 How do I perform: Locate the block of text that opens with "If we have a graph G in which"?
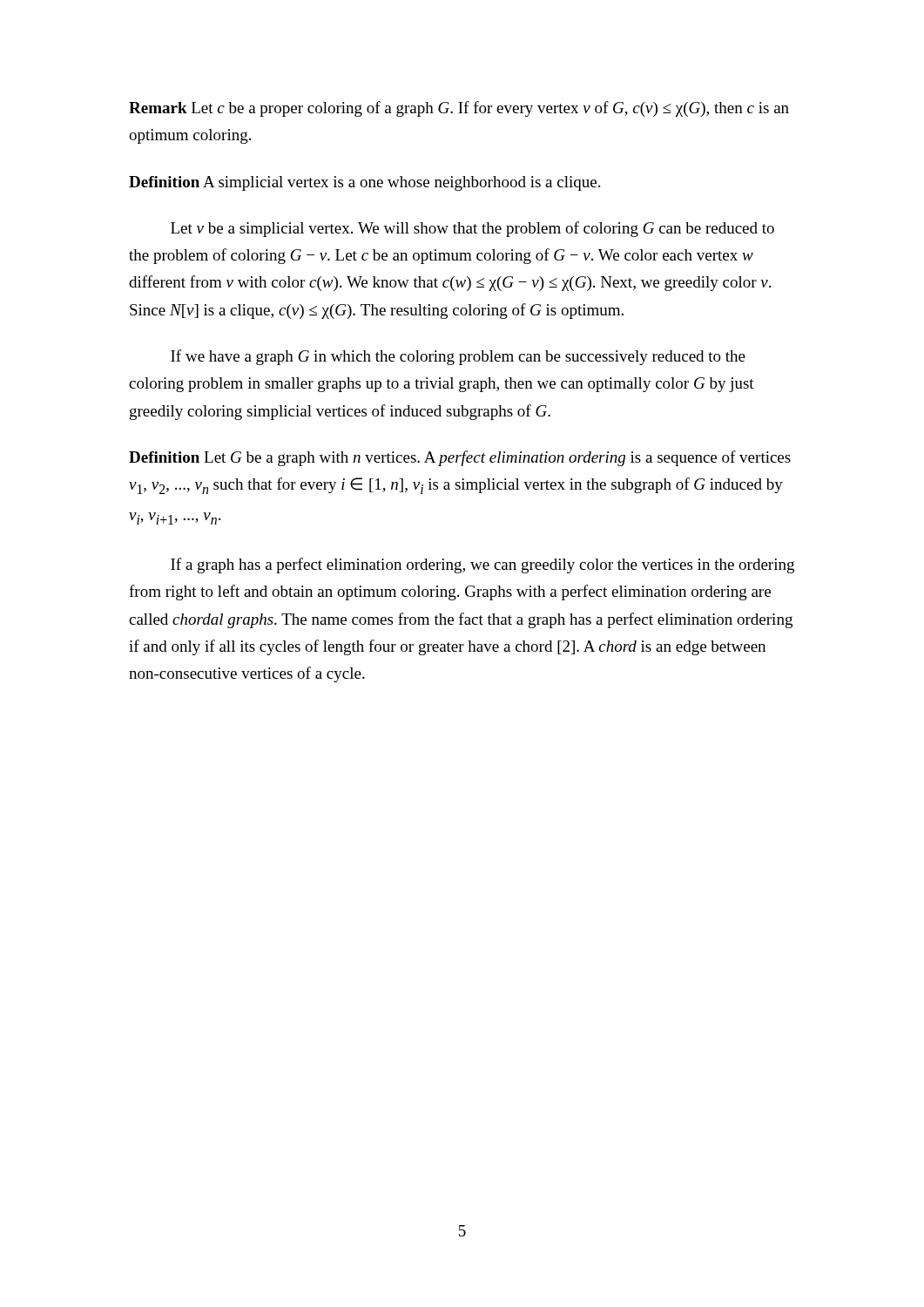click(x=441, y=383)
